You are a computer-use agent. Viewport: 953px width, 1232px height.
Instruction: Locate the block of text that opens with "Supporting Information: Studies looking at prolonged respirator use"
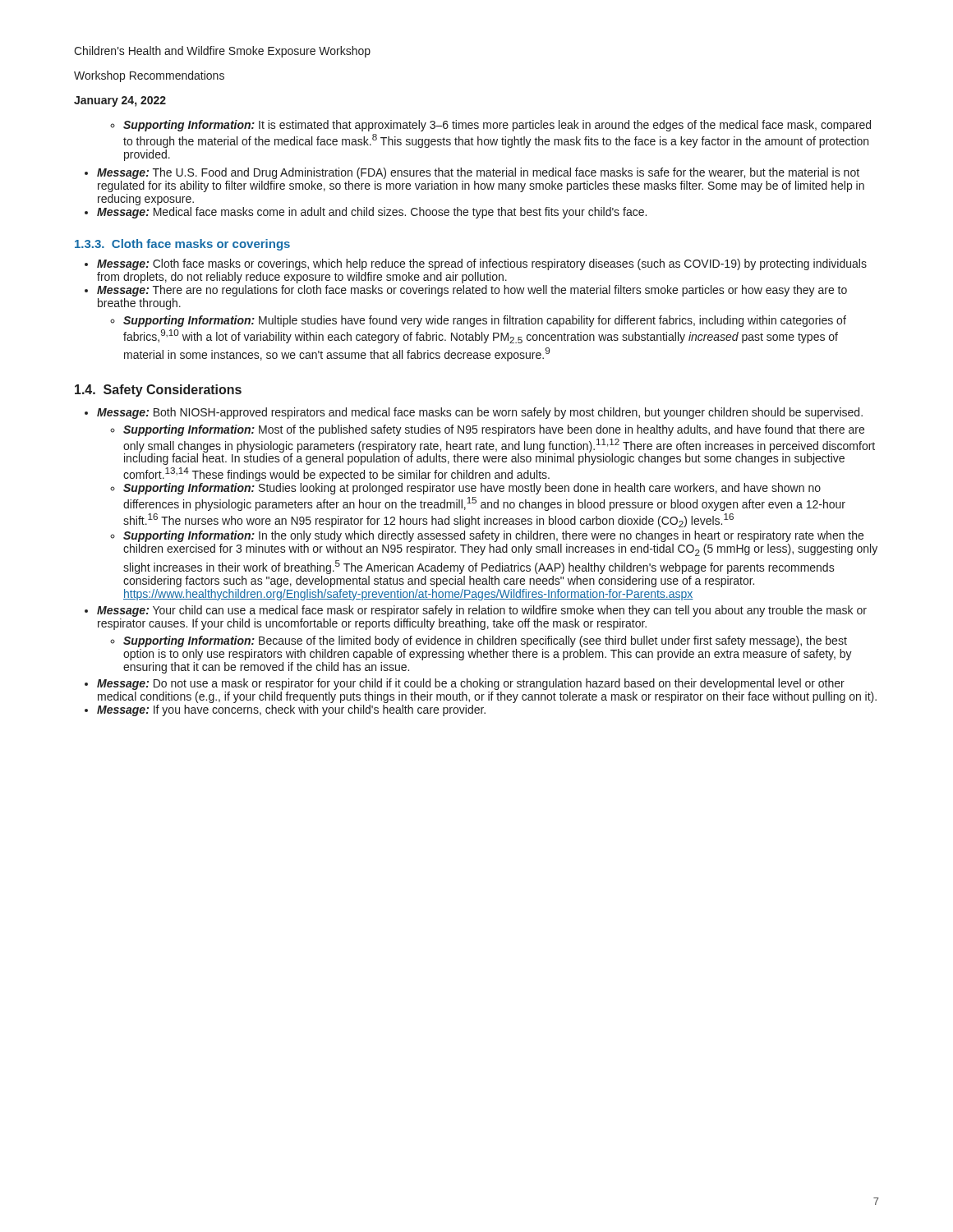pyautogui.click(x=501, y=505)
